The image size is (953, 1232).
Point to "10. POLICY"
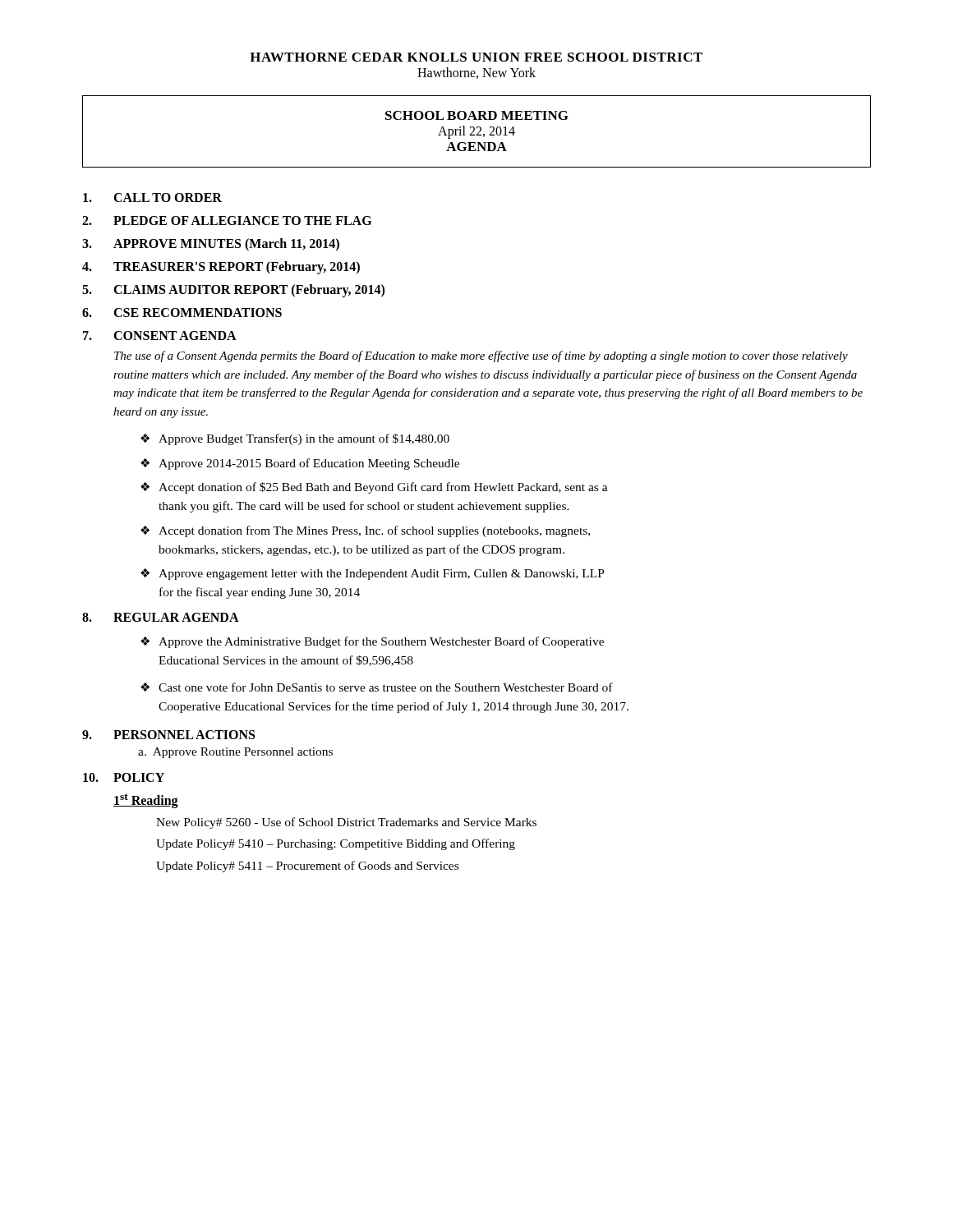click(123, 777)
